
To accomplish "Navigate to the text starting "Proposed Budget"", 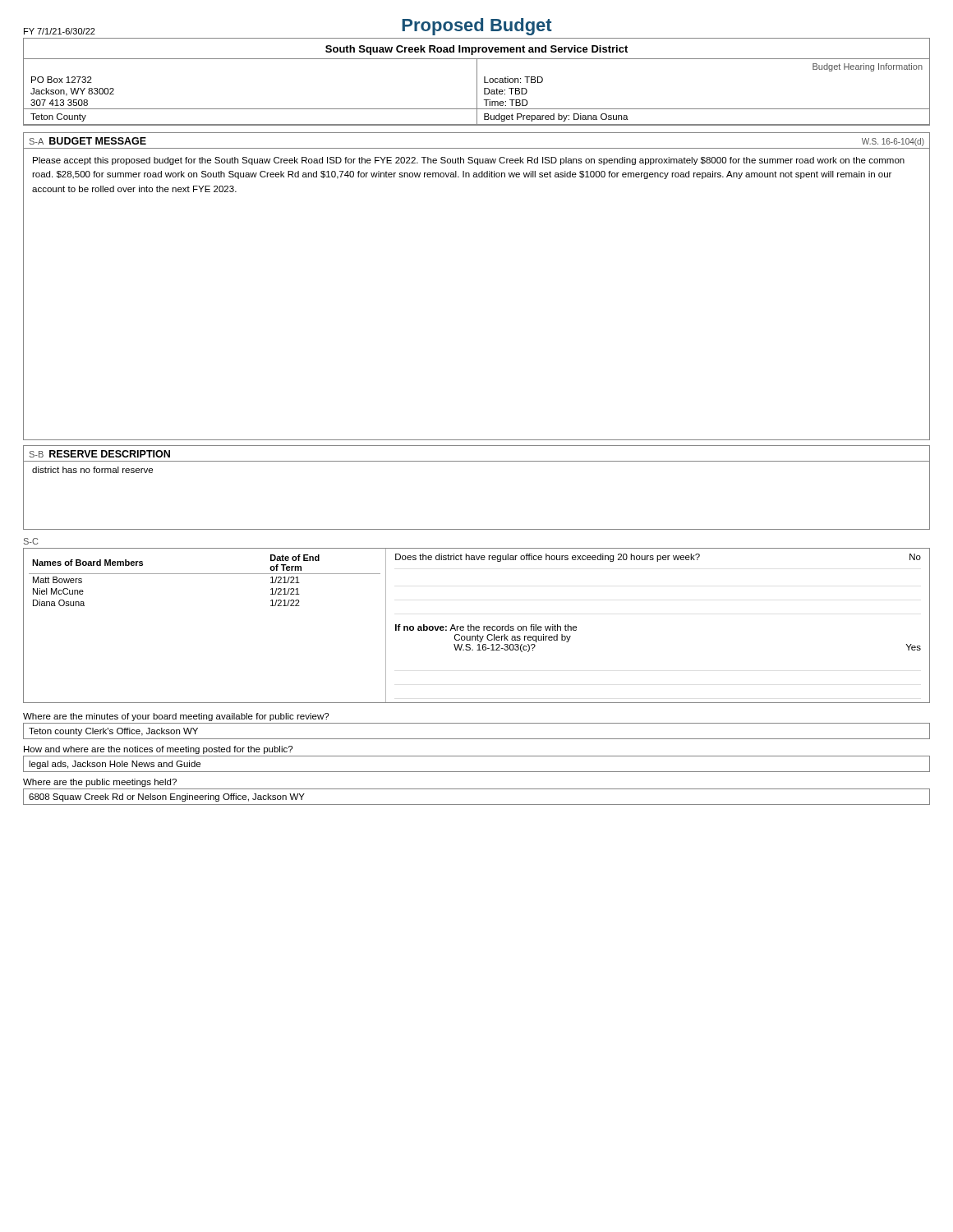I will click(x=476, y=25).
